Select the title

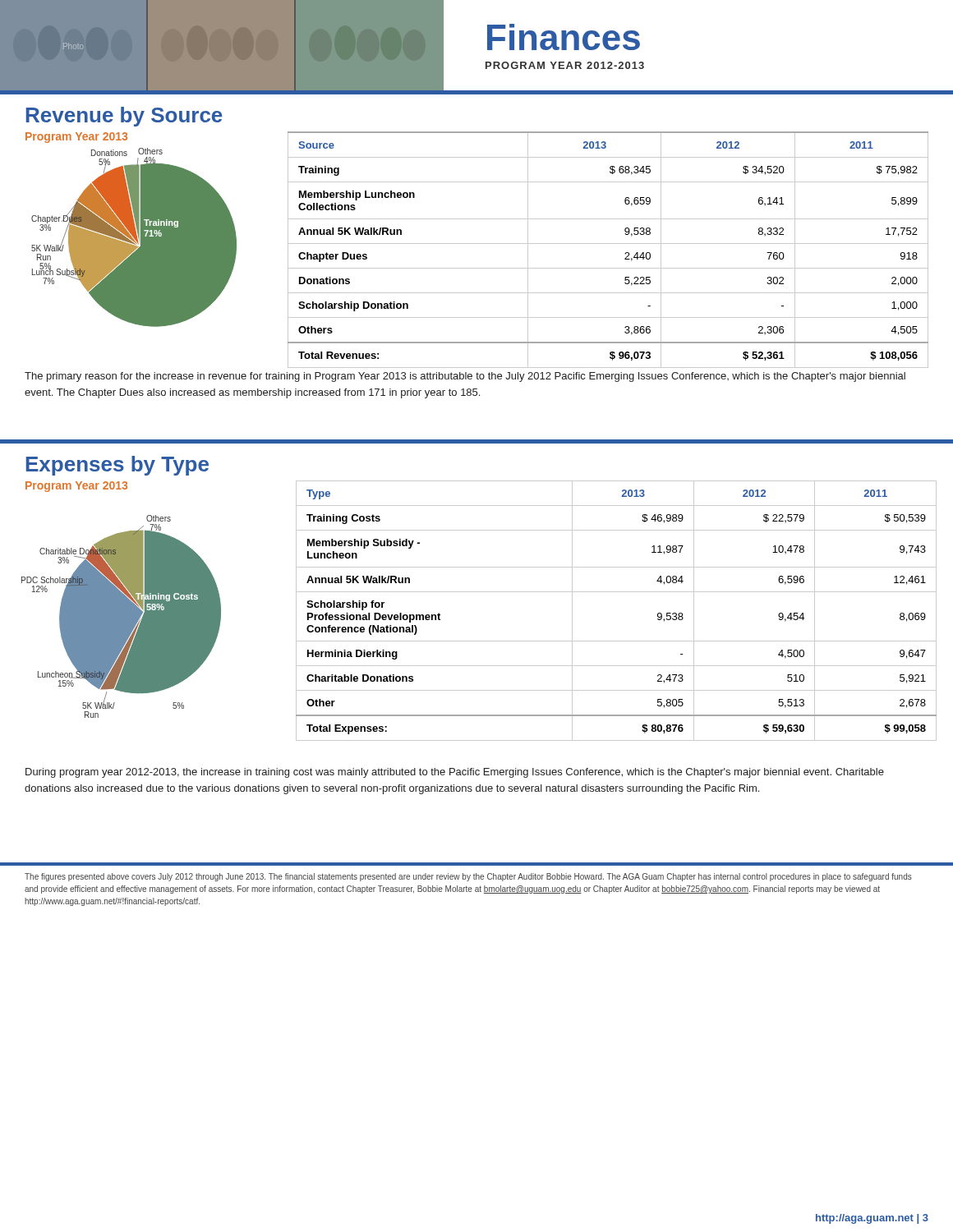click(x=719, y=44)
